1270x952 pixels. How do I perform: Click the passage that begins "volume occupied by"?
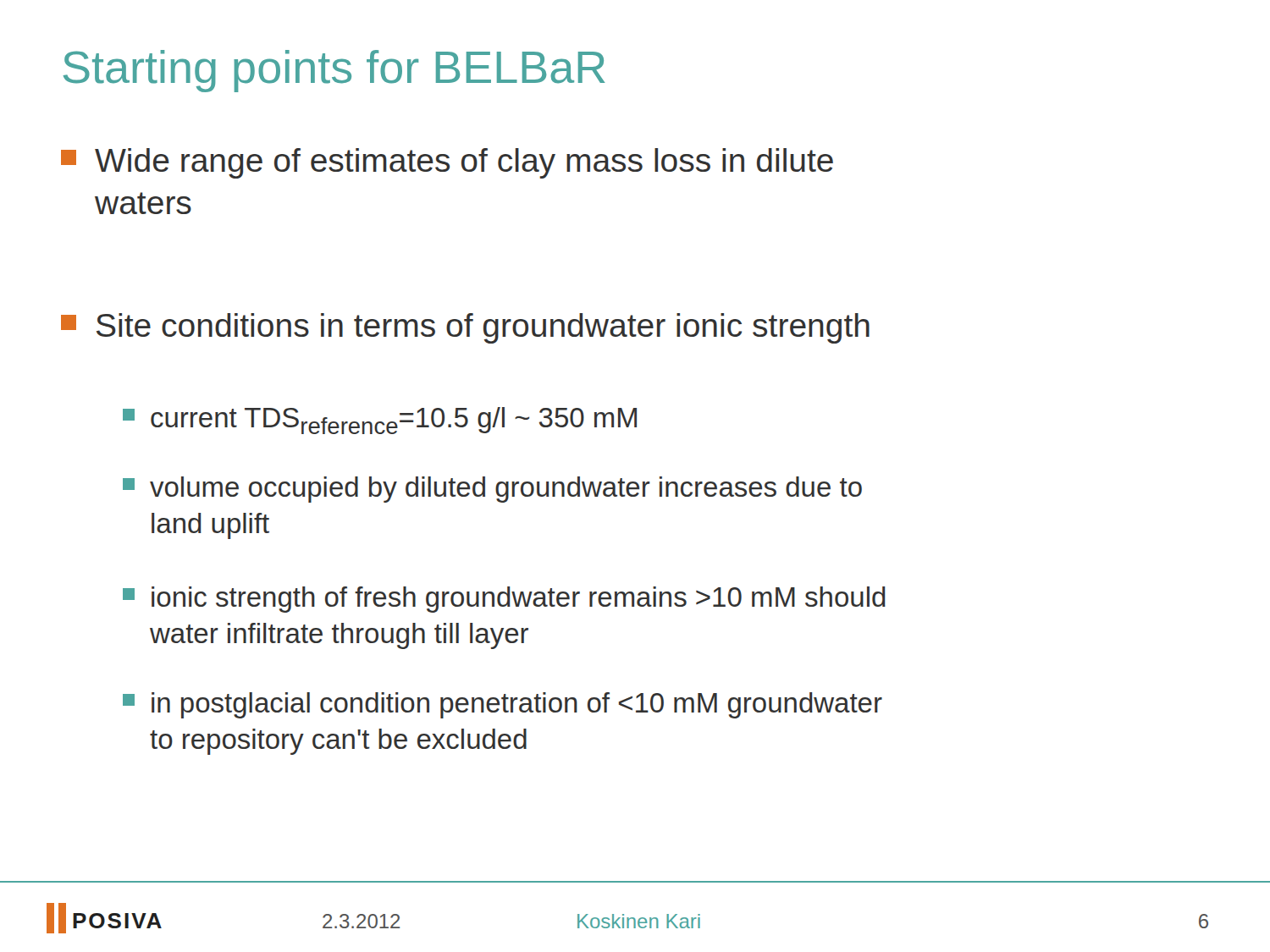pos(493,506)
